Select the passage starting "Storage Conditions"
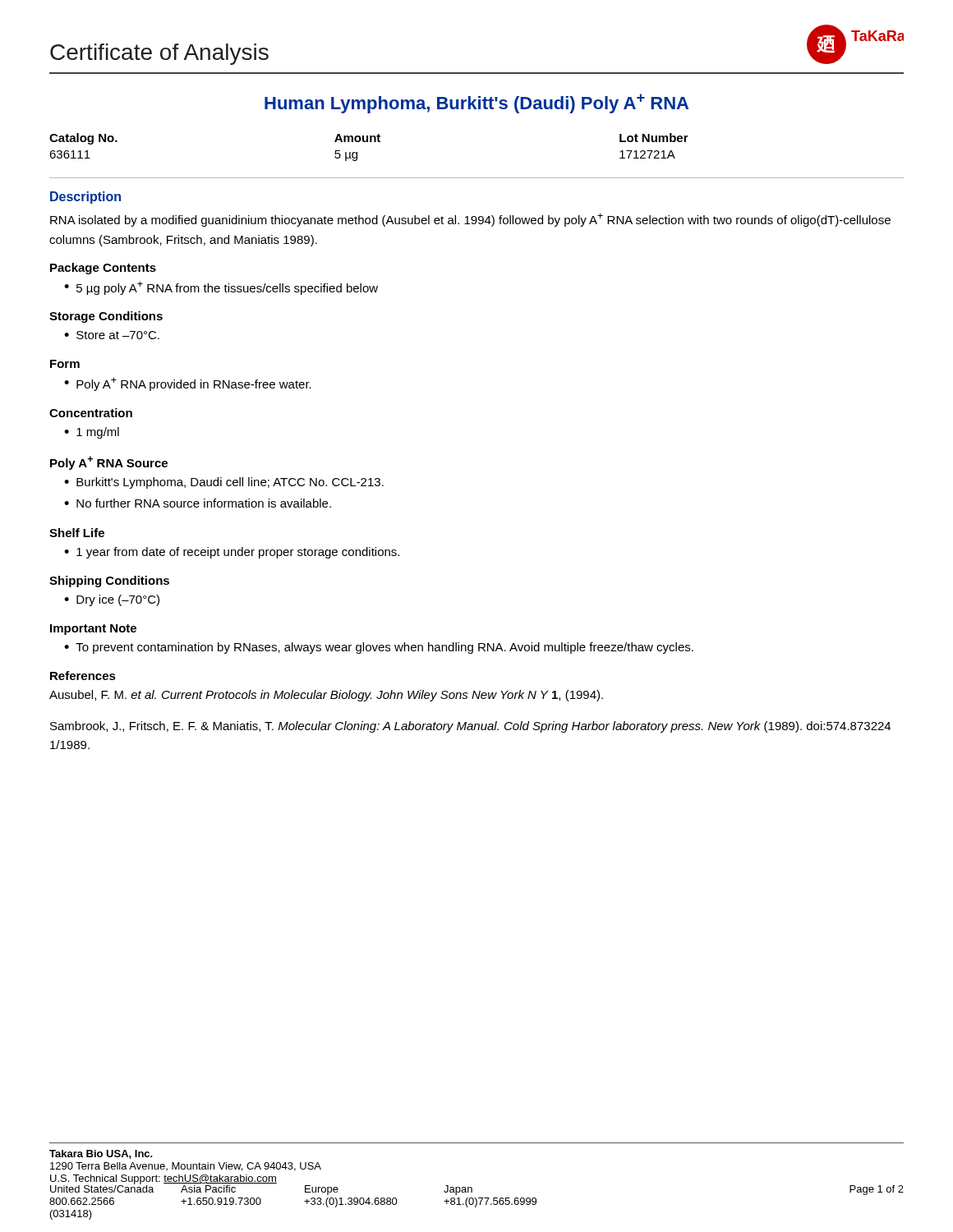The width and height of the screenshot is (953, 1232). [106, 316]
